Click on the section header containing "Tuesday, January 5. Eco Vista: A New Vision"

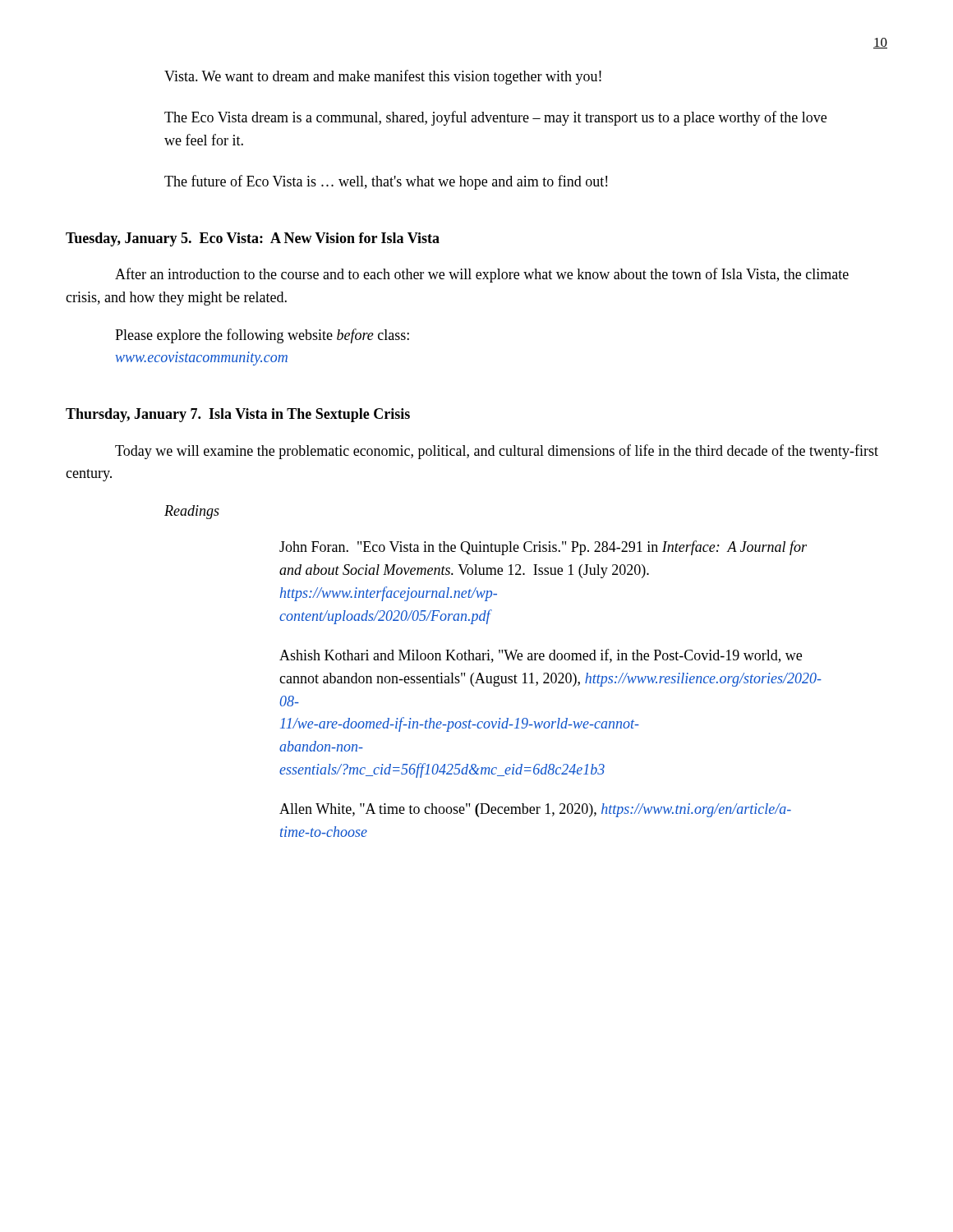253,238
